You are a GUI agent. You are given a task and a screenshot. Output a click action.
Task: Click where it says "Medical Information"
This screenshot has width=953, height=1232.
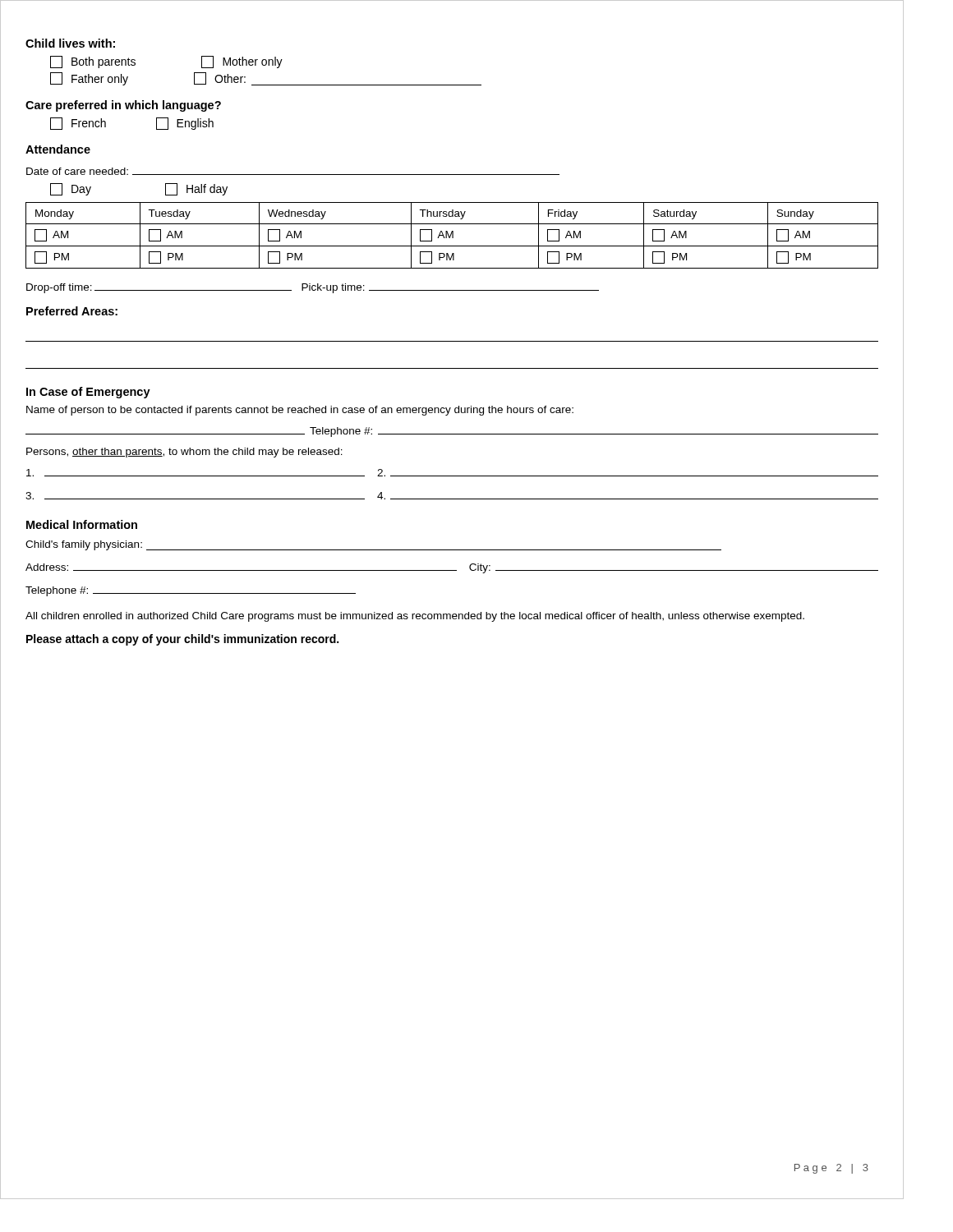coord(82,525)
